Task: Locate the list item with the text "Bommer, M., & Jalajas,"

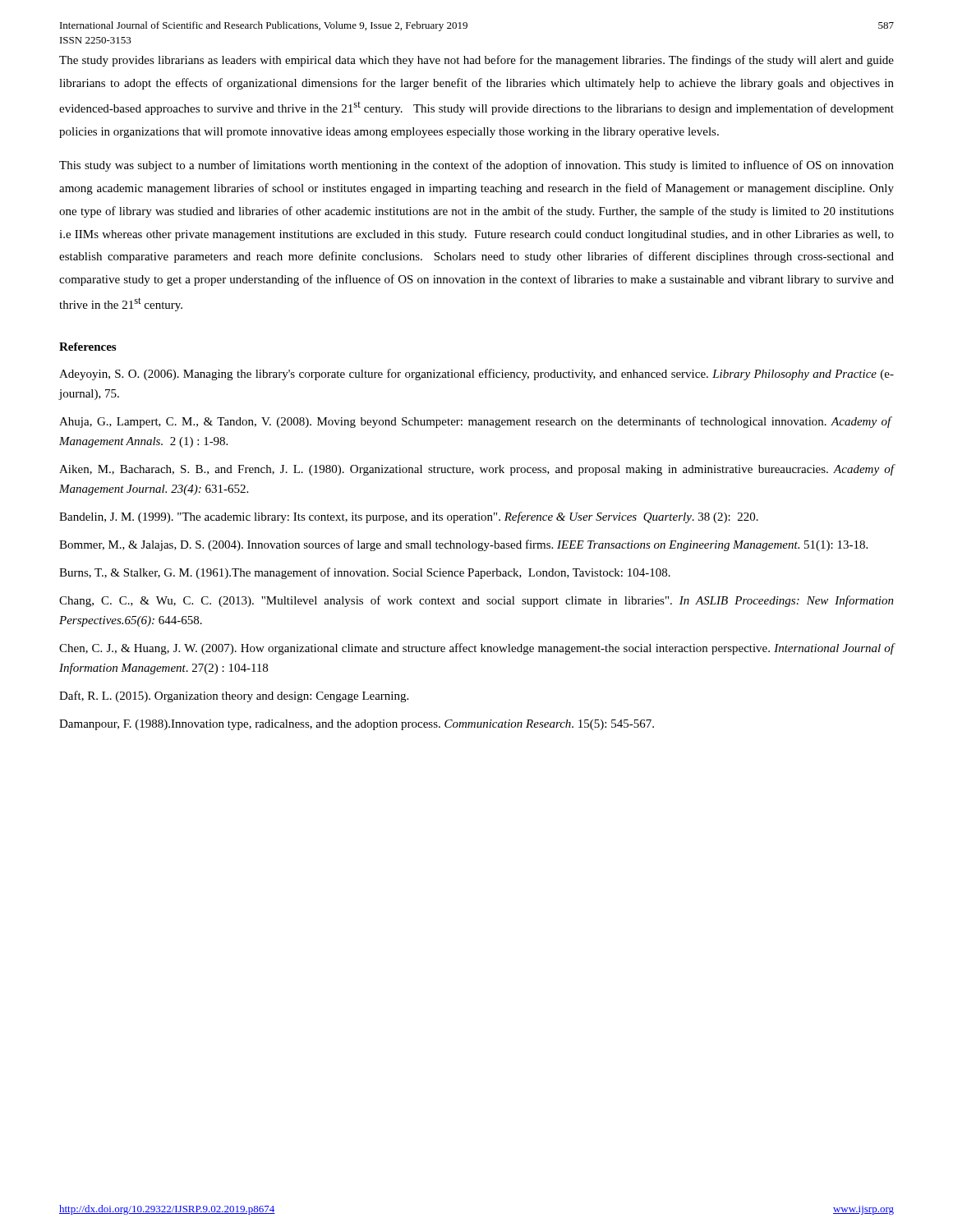Action: pyautogui.click(x=464, y=544)
